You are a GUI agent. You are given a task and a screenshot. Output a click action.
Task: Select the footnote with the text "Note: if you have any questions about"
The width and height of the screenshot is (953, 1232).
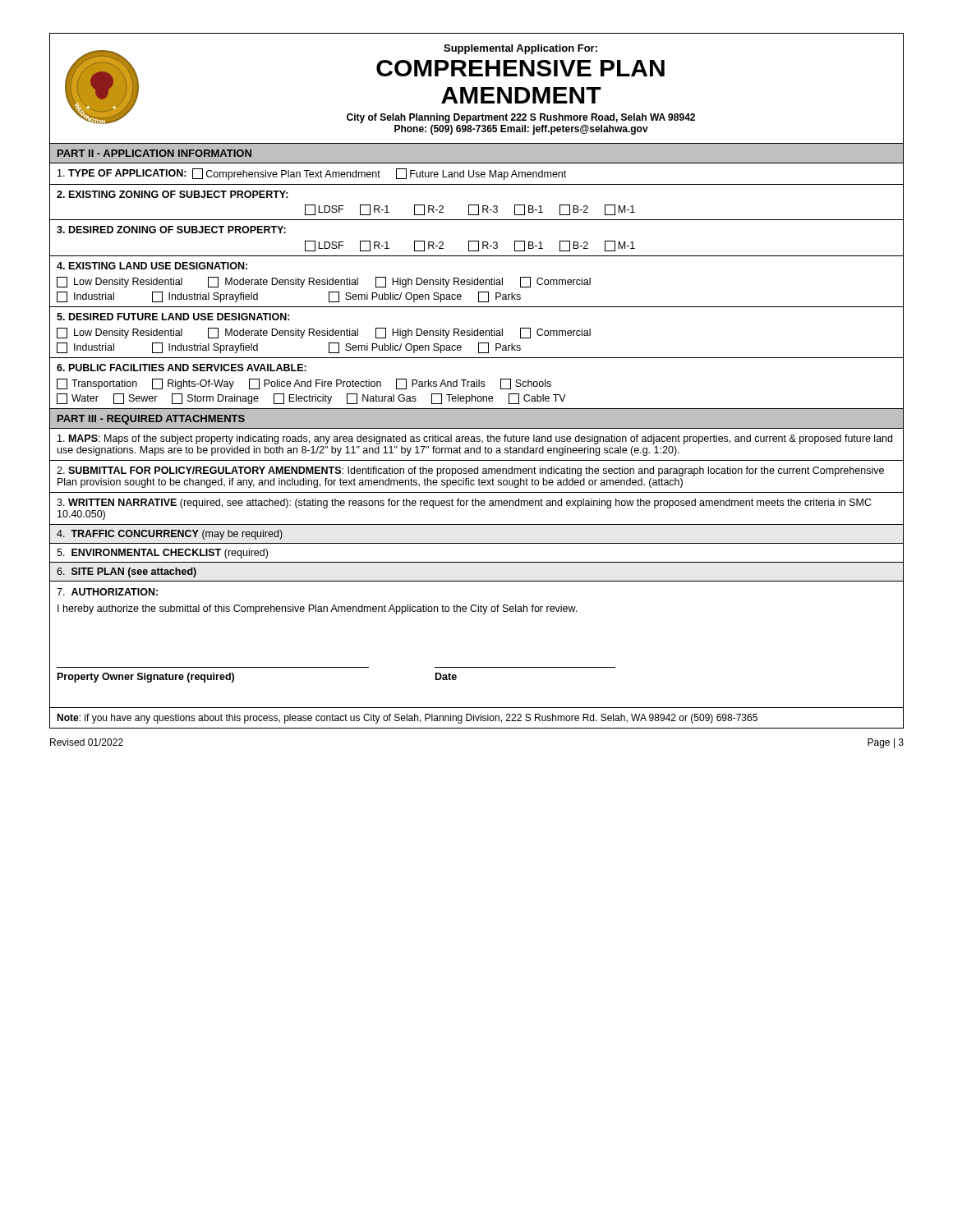point(407,718)
